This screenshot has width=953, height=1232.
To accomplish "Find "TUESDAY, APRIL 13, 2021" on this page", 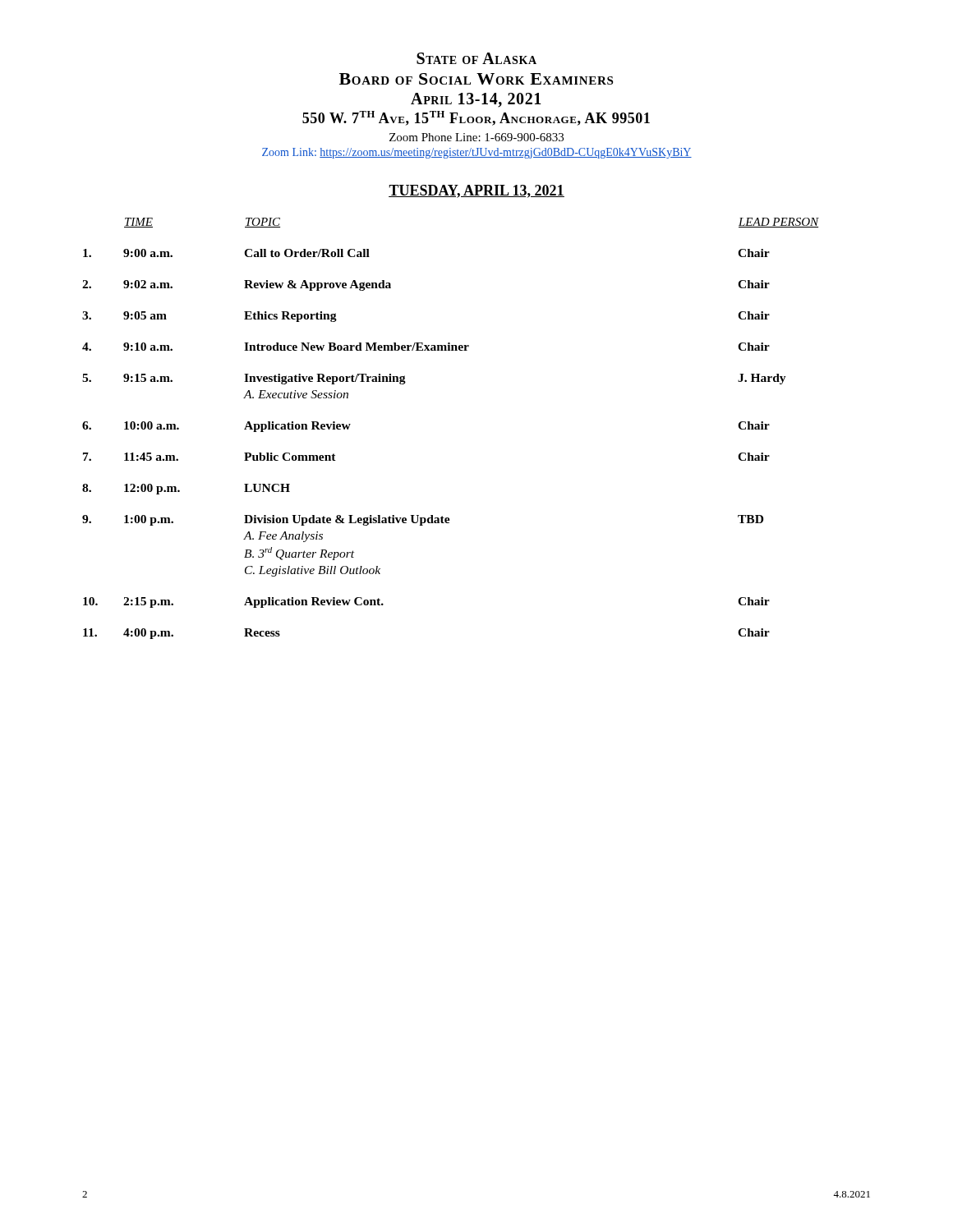I will 476,191.
